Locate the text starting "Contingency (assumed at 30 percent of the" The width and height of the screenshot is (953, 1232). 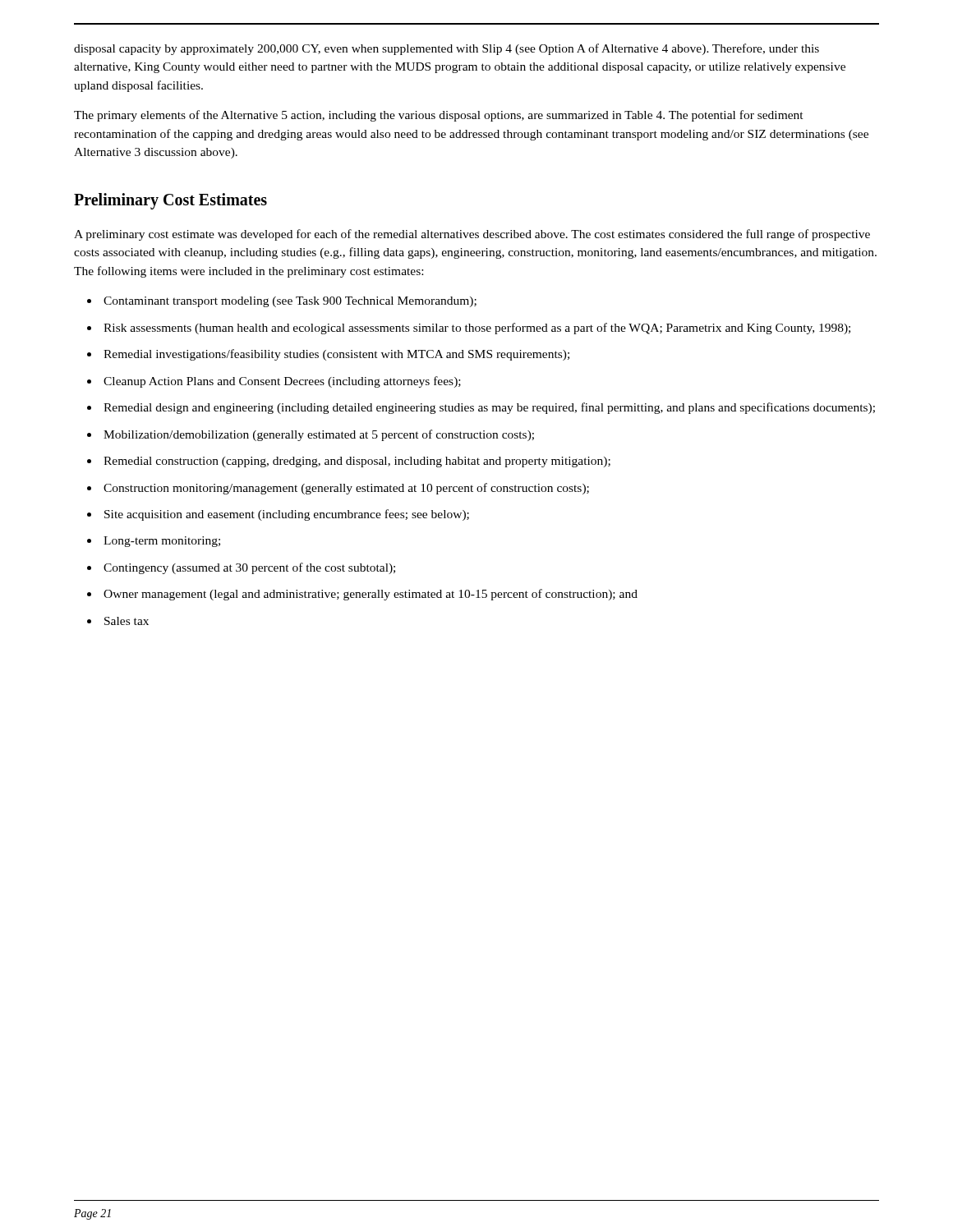coord(249,568)
